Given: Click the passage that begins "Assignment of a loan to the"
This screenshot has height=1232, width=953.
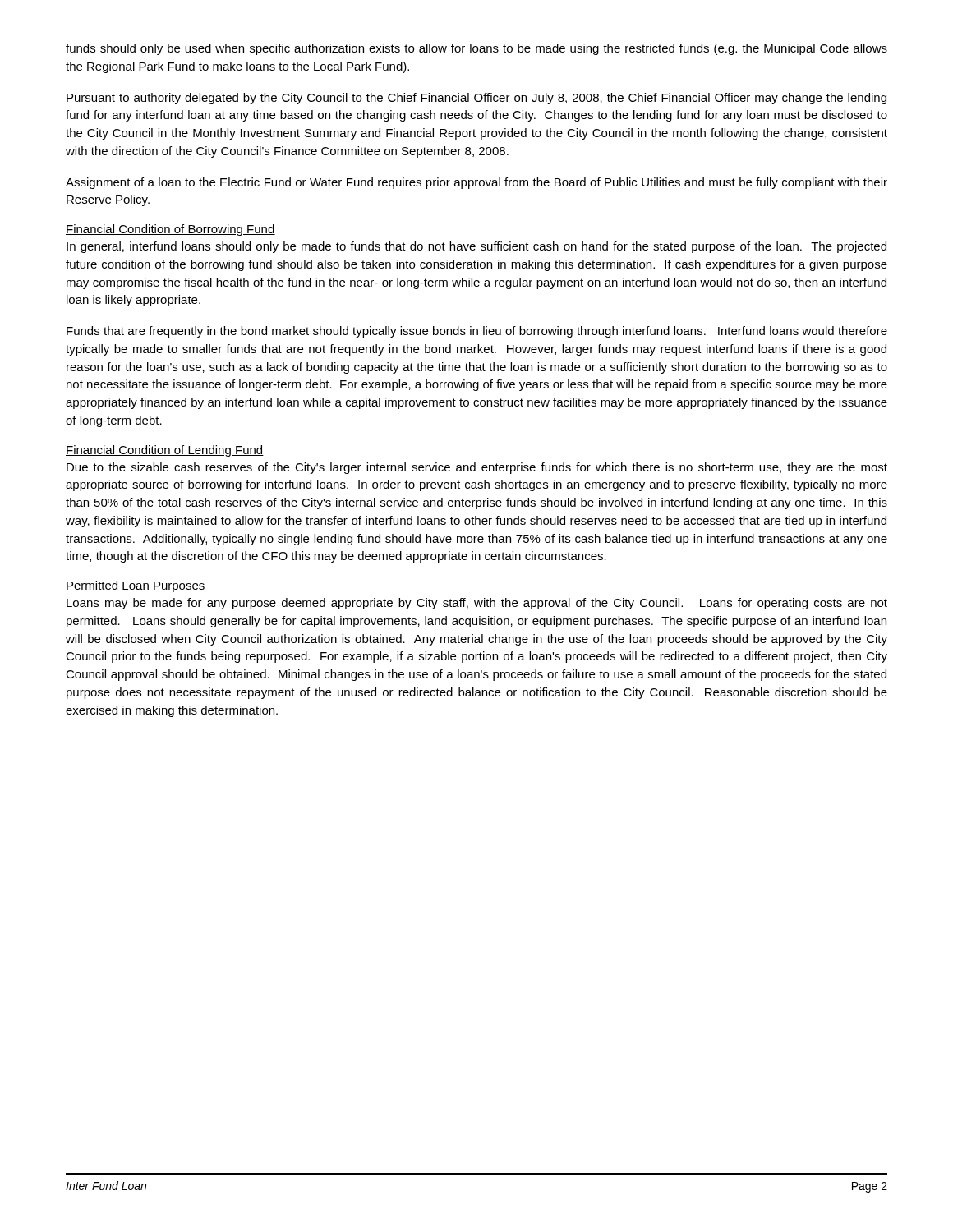Looking at the screenshot, I should (476, 190).
